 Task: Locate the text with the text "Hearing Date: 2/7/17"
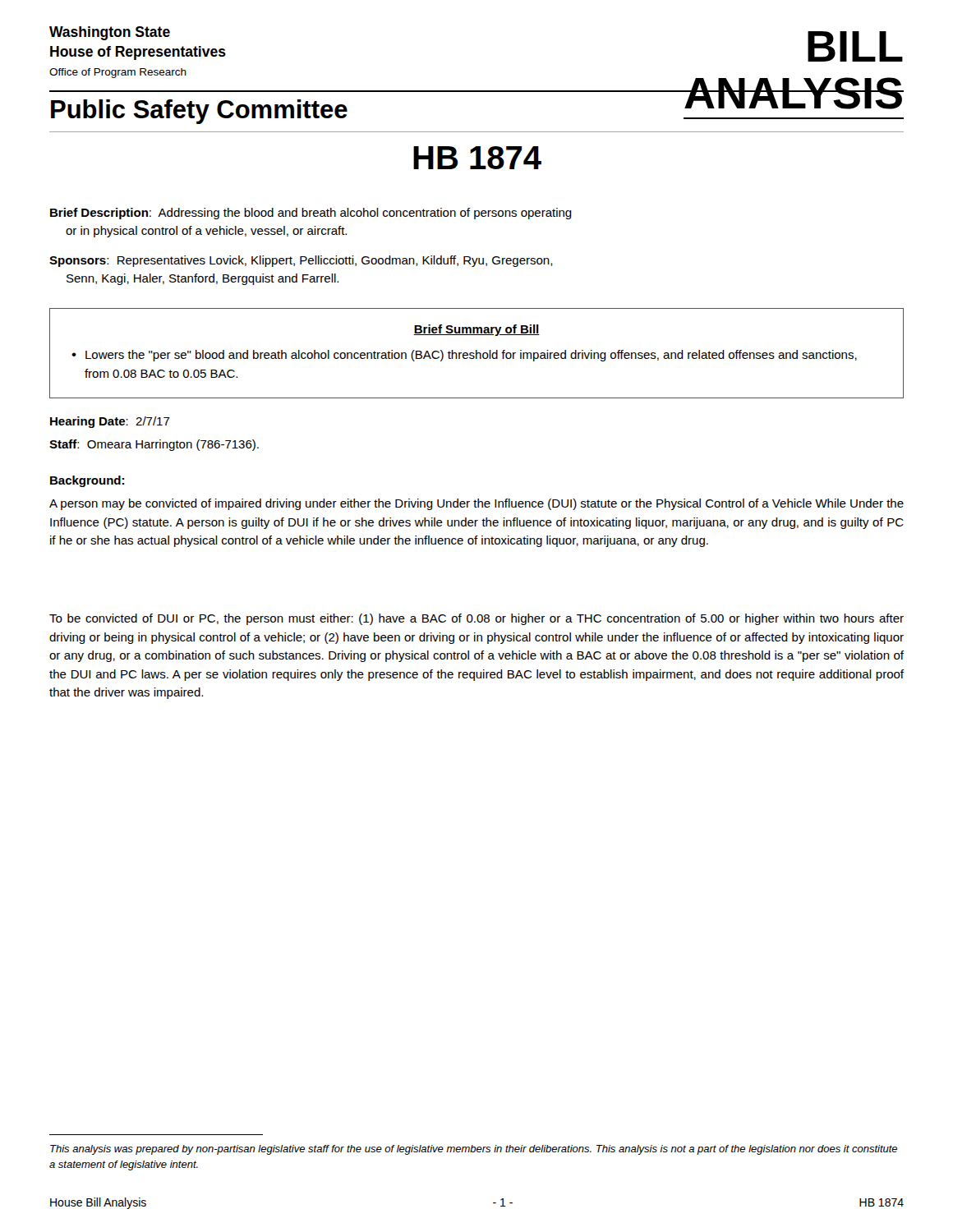pos(110,421)
